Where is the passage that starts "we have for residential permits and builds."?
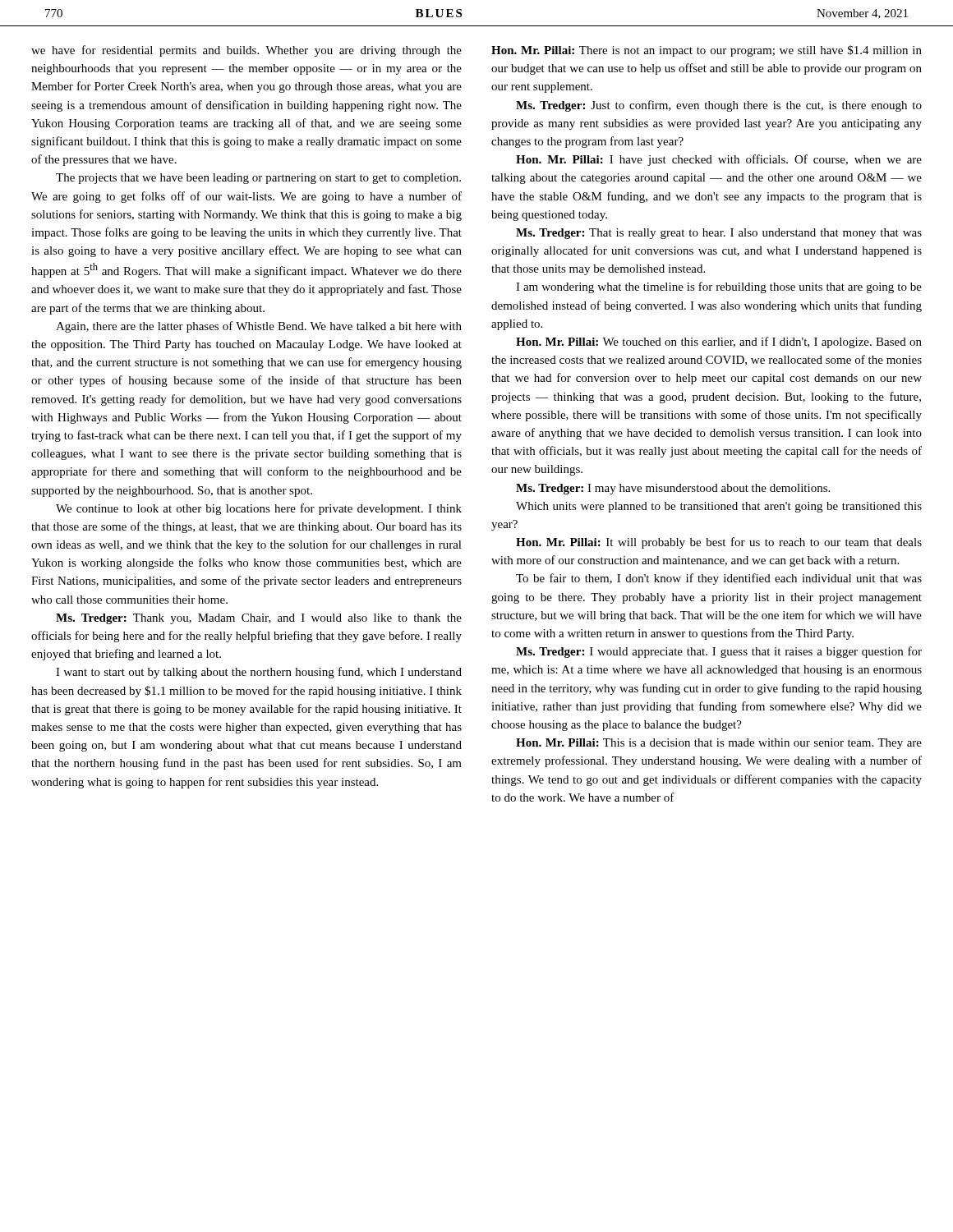The height and width of the screenshot is (1232, 953). 246,416
